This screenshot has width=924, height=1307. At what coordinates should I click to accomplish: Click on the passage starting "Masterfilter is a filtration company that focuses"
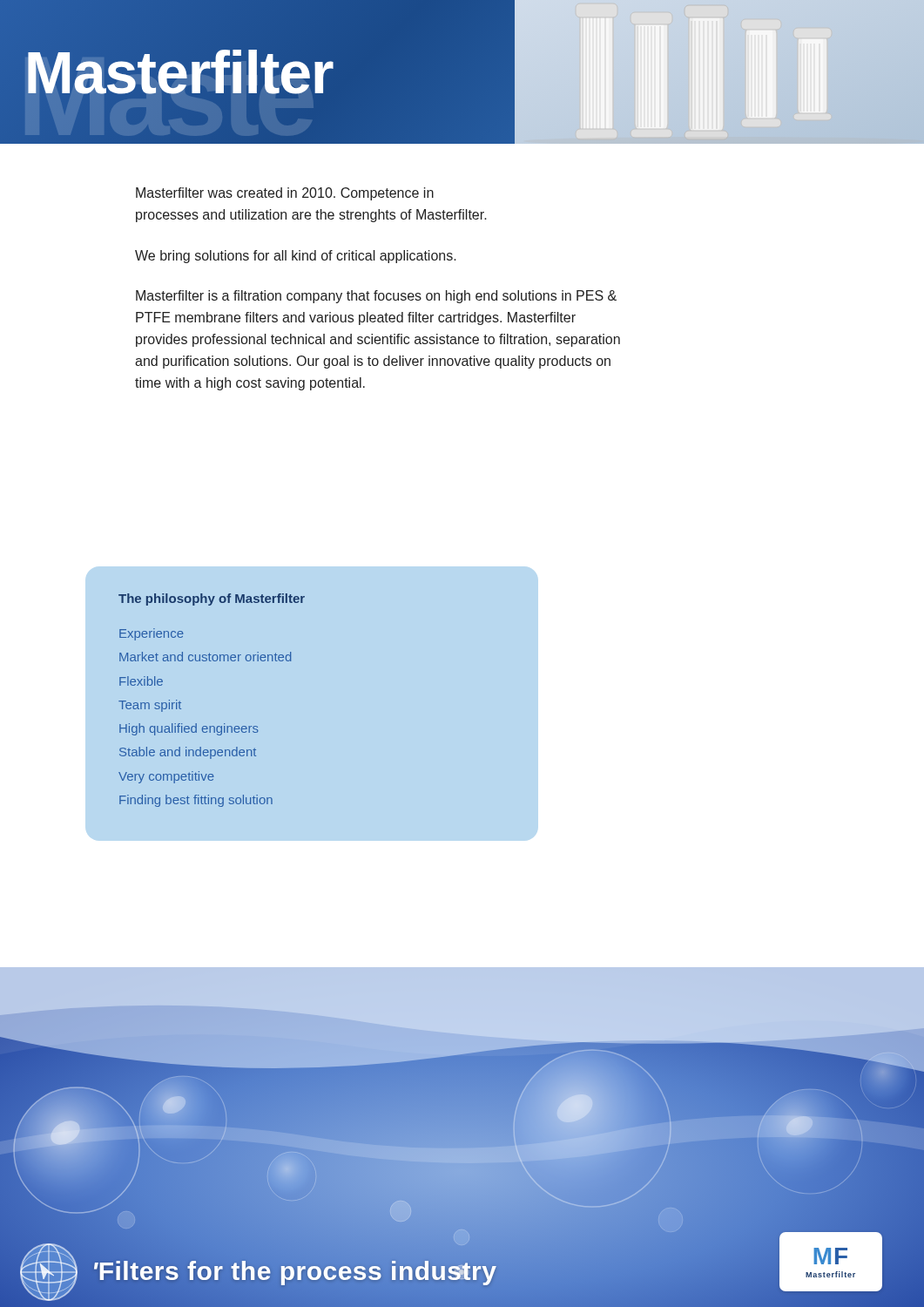click(x=379, y=340)
